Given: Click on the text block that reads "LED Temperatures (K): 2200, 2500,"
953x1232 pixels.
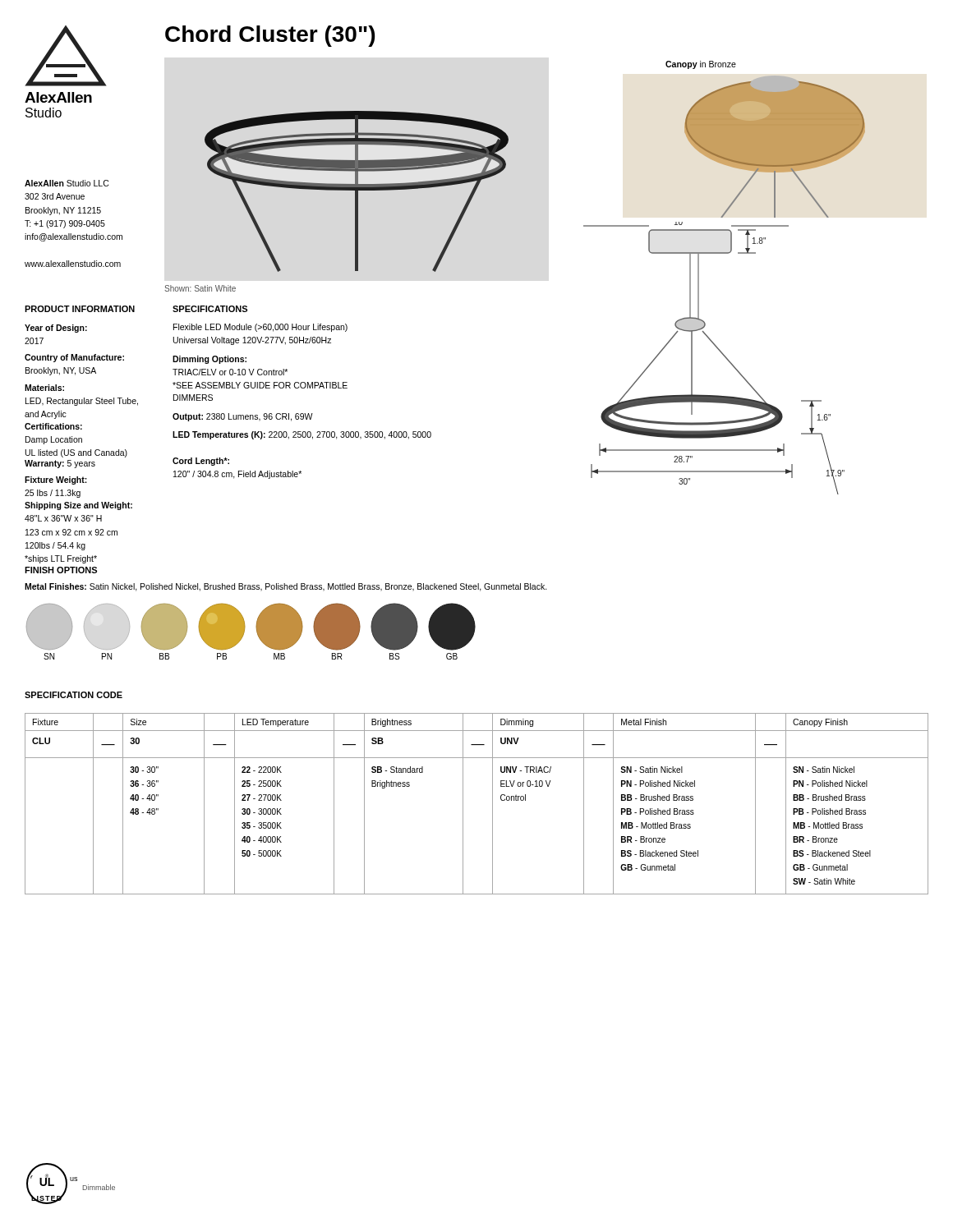Looking at the screenshot, I should [302, 435].
